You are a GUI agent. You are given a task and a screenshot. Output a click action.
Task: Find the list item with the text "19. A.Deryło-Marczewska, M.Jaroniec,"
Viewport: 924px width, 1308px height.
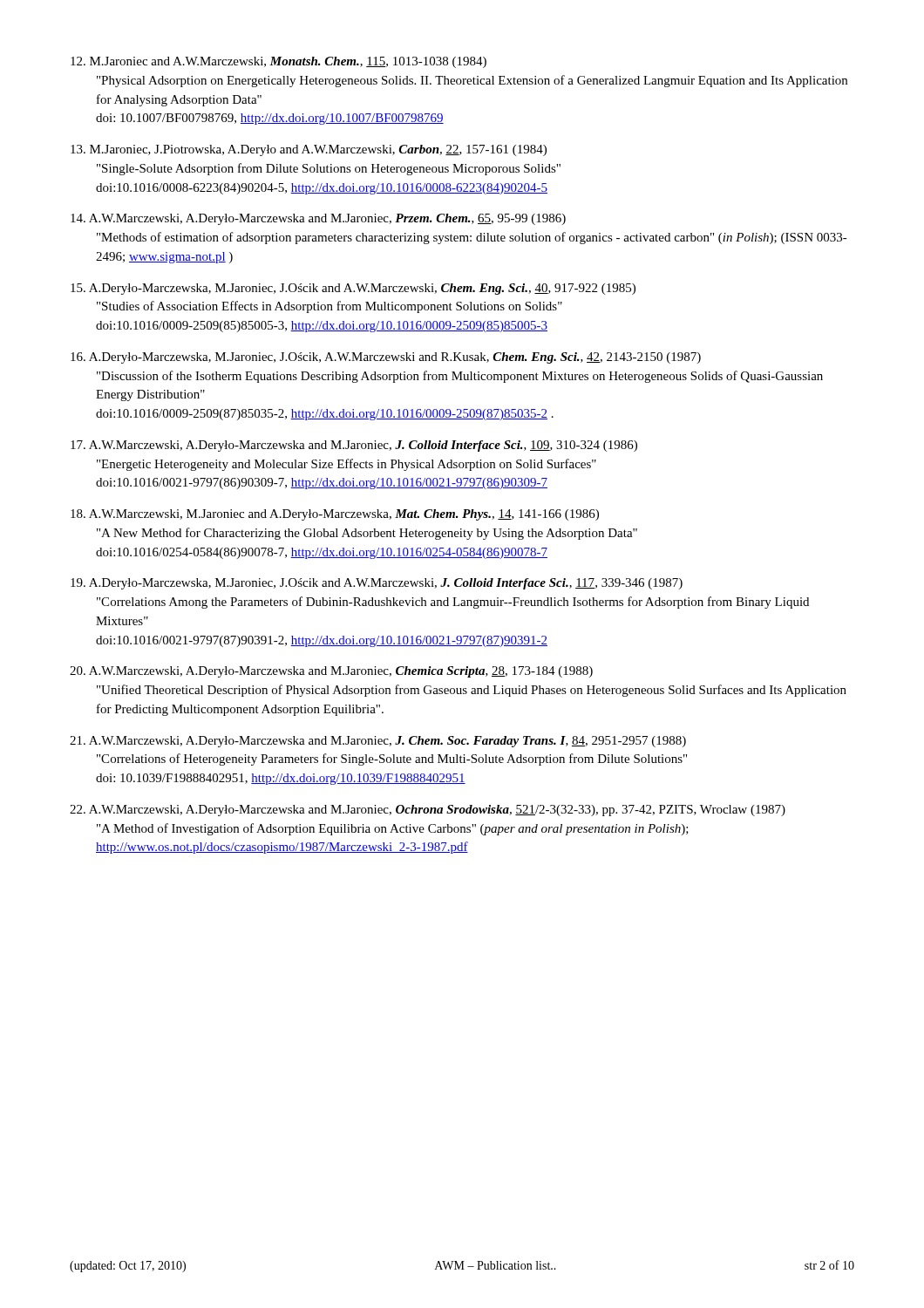(440, 611)
